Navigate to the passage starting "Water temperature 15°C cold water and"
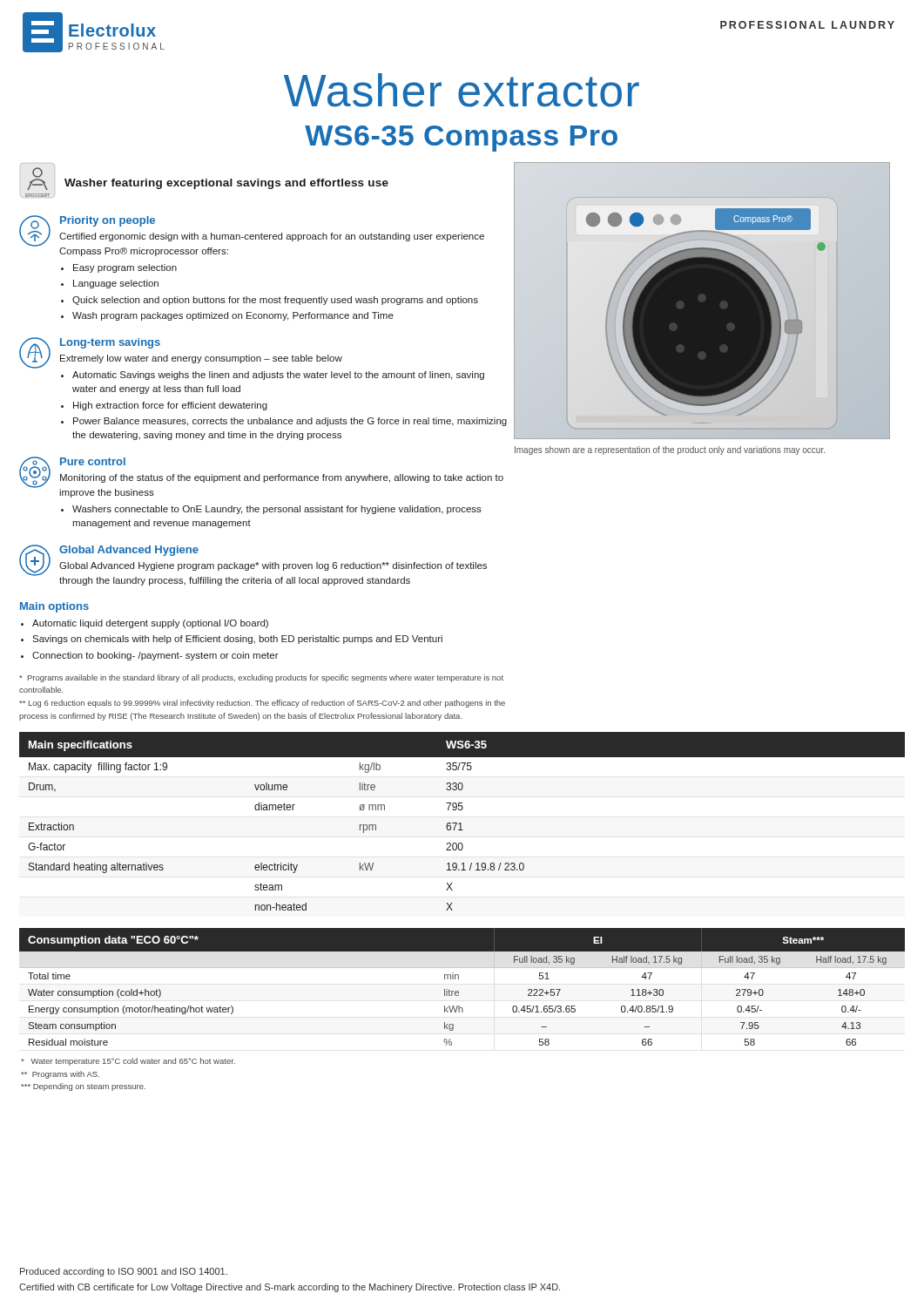The width and height of the screenshot is (924, 1307). pyautogui.click(x=128, y=1074)
